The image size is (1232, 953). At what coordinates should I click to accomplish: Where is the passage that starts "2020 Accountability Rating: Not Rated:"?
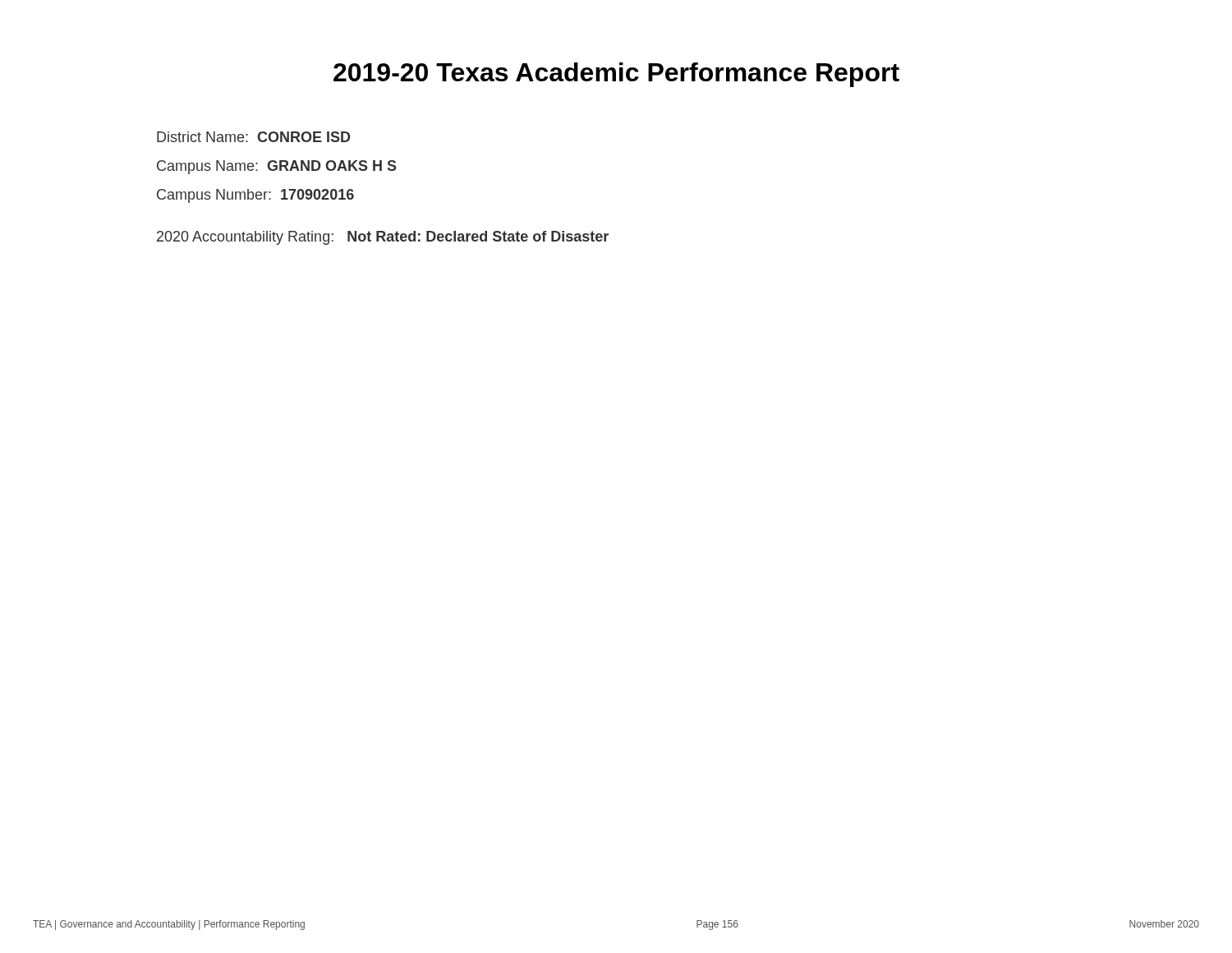tap(382, 237)
